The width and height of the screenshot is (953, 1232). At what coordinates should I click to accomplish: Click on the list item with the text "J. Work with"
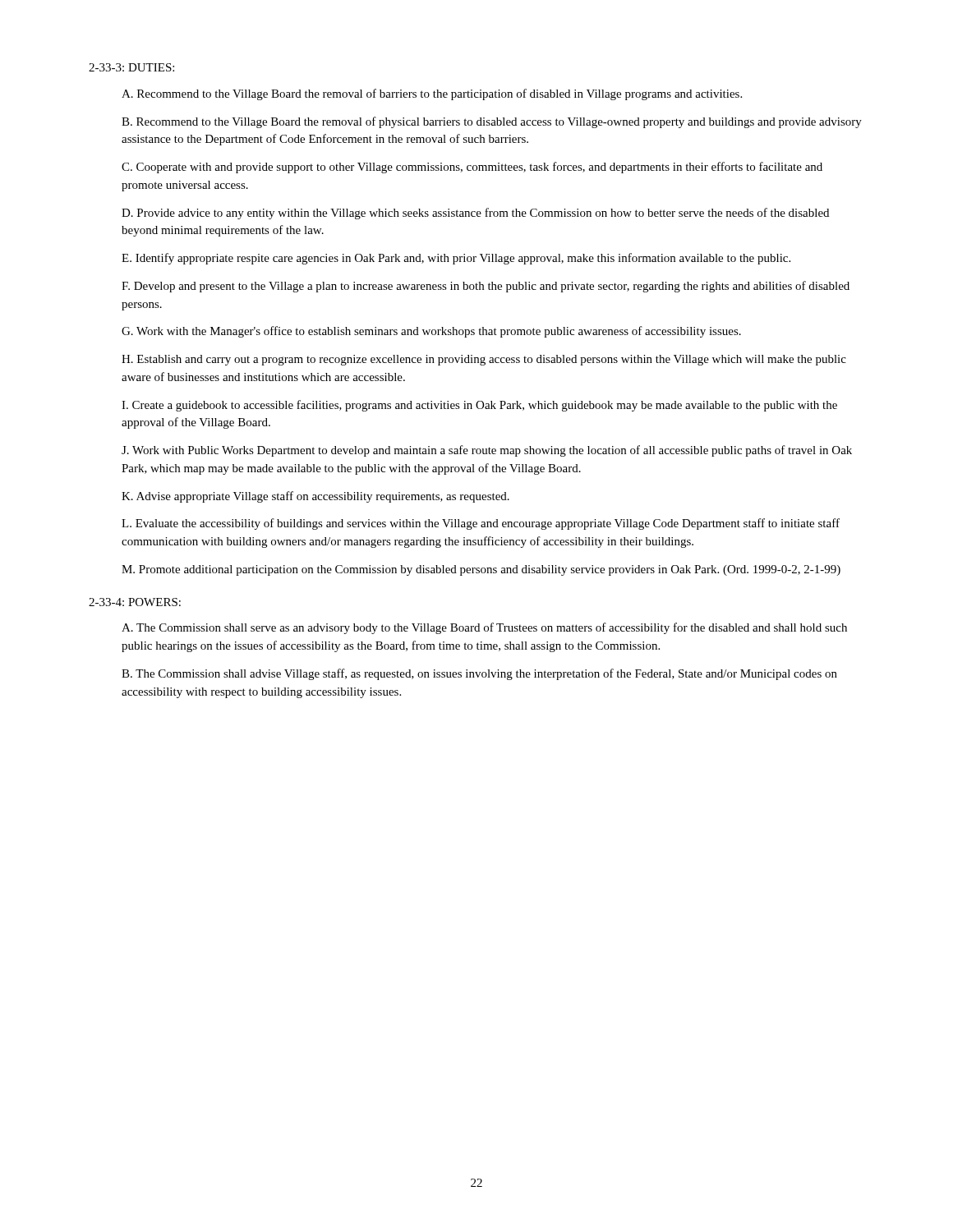click(487, 459)
